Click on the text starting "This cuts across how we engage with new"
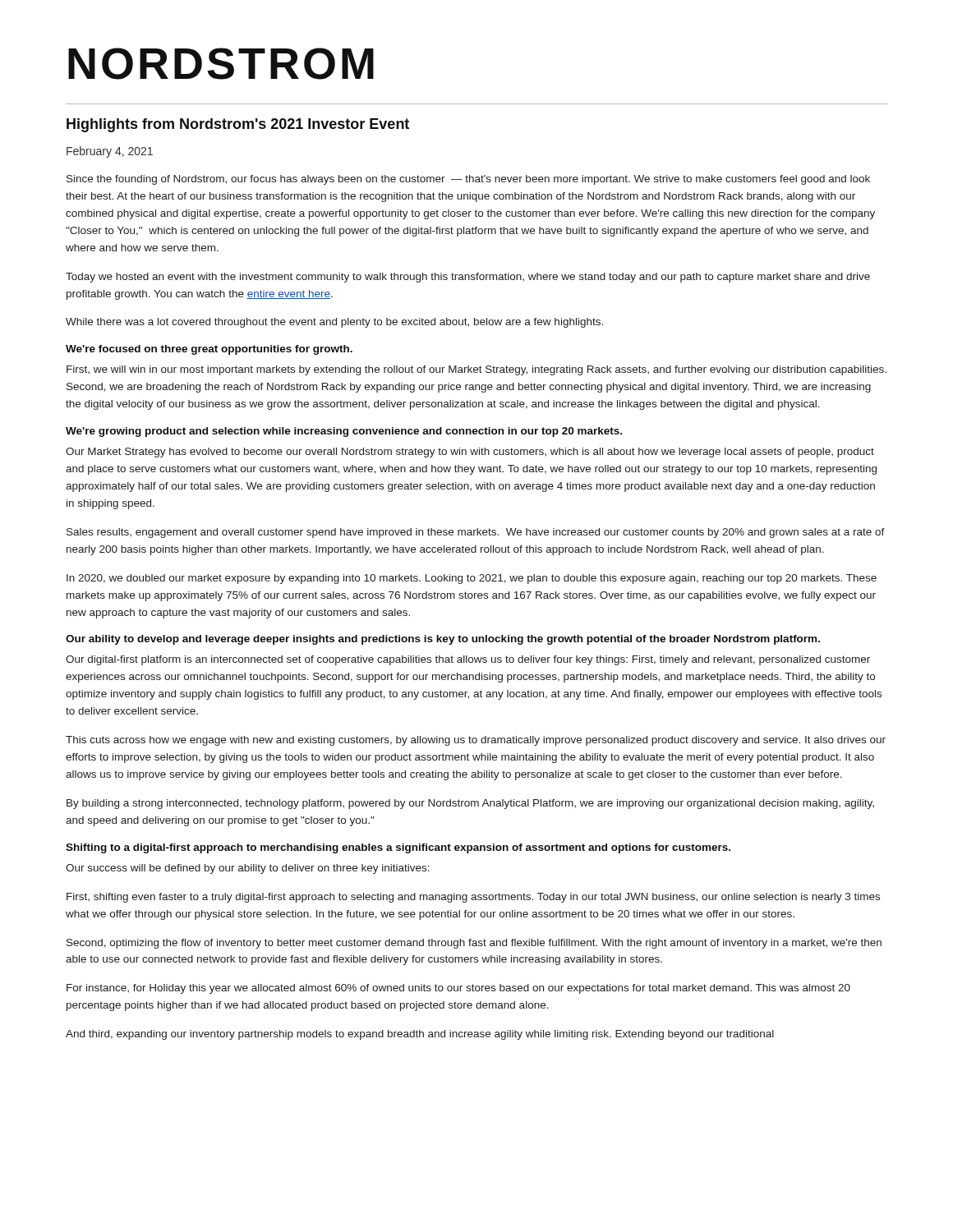 [x=476, y=757]
